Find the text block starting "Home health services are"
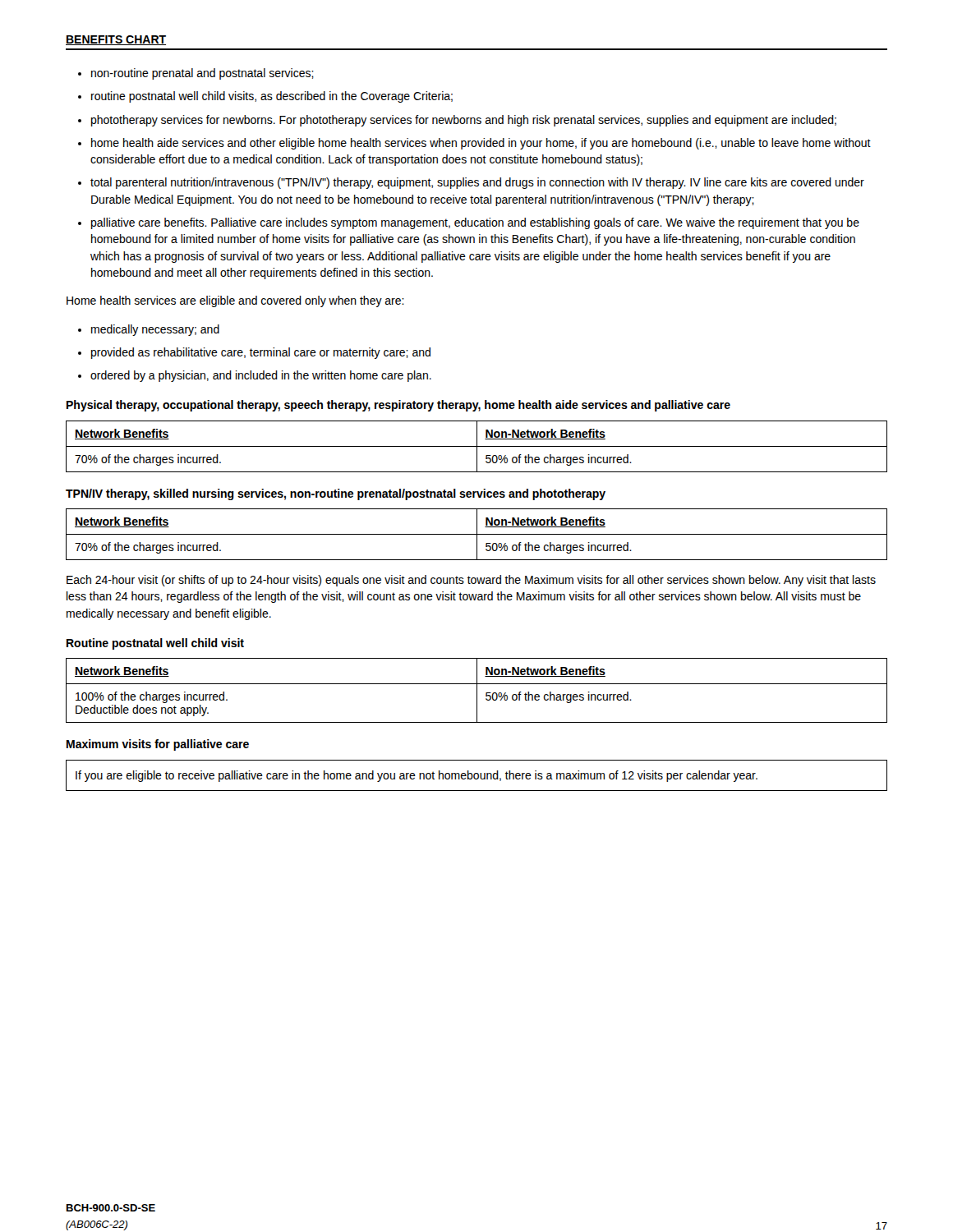 pyautogui.click(x=235, y=301)
